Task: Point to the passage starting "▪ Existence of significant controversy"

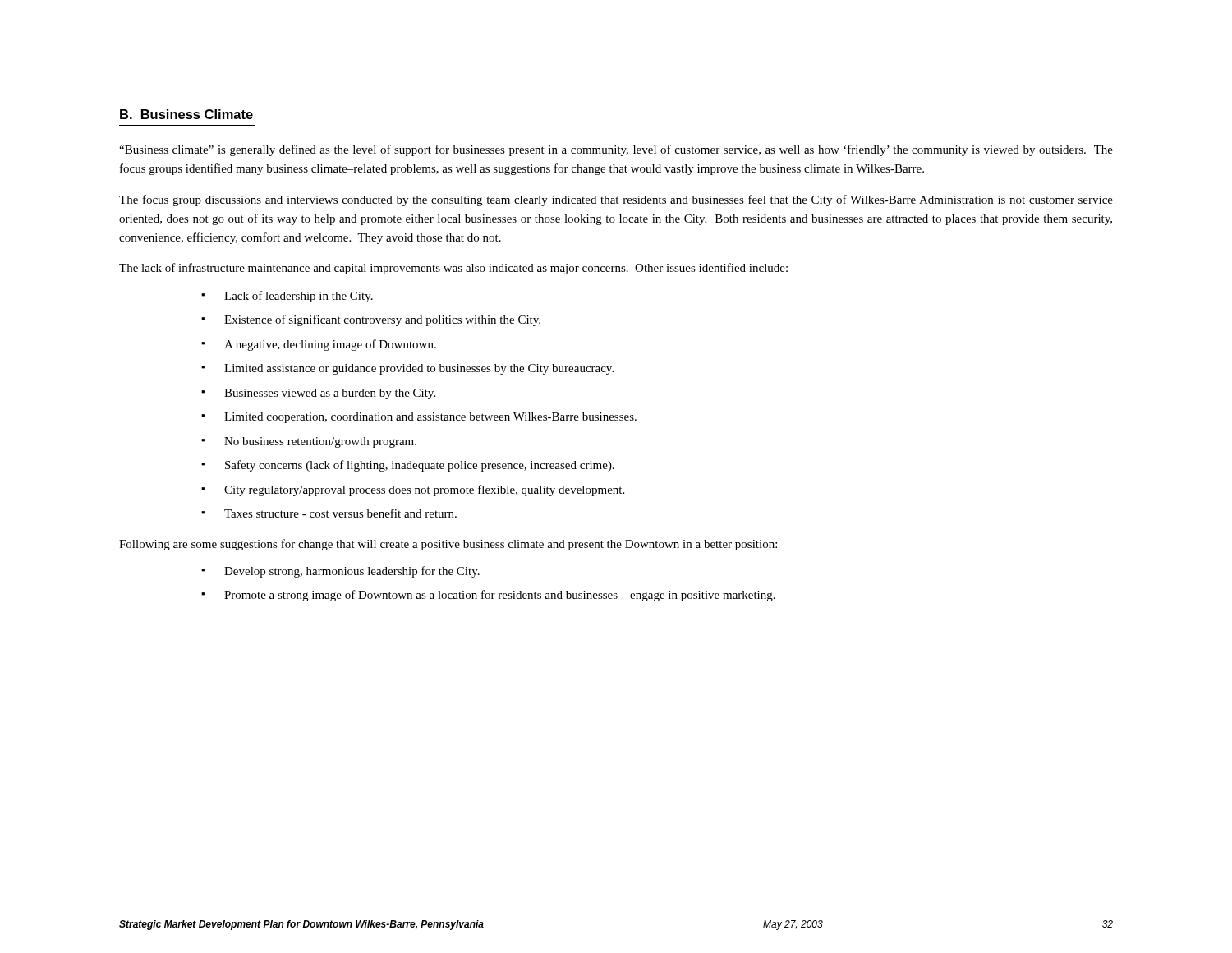Action: click(371, 320)
